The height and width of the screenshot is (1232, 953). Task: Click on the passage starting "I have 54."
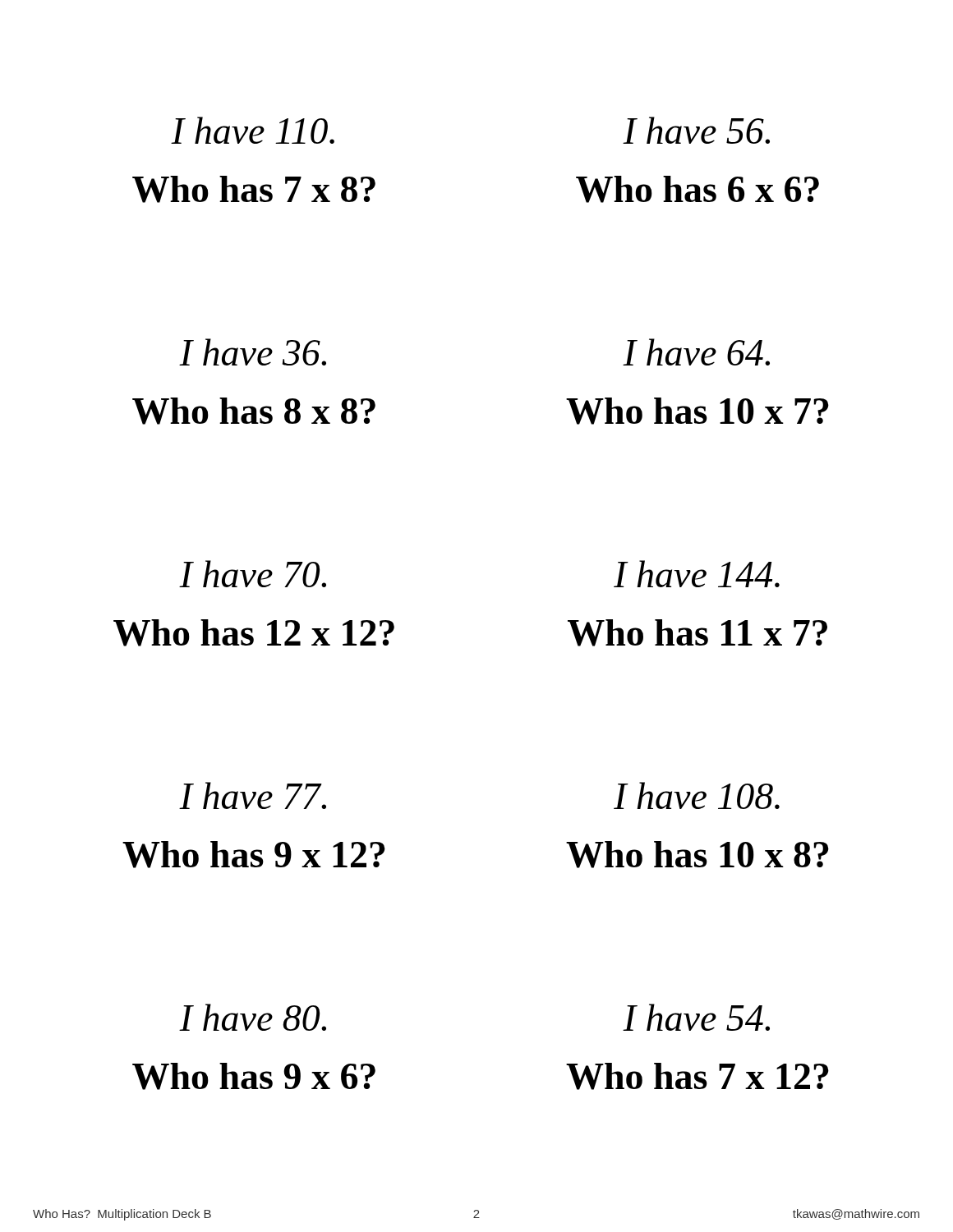(696, 1017)
